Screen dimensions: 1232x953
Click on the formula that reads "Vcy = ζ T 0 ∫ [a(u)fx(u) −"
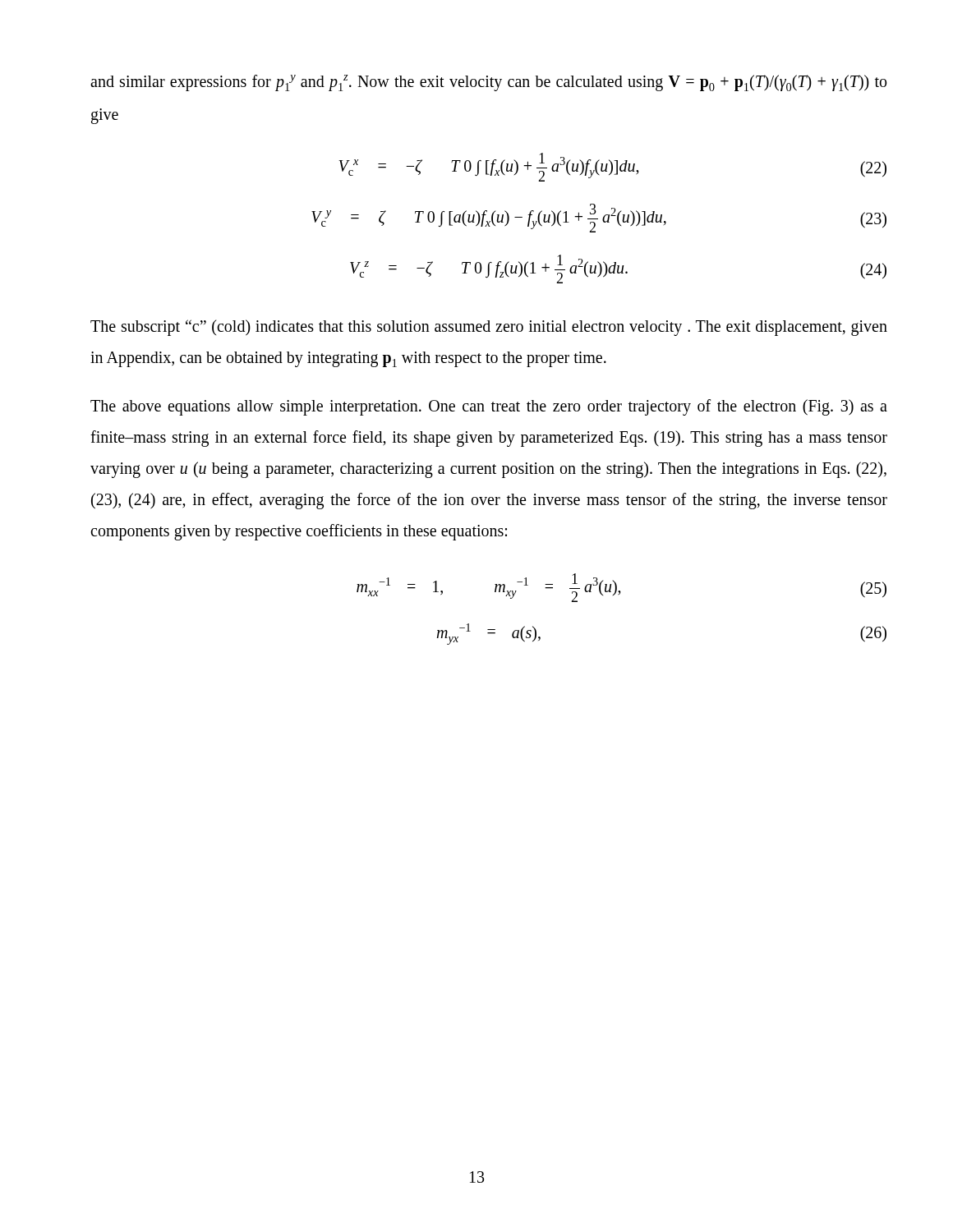pos(599,219)
